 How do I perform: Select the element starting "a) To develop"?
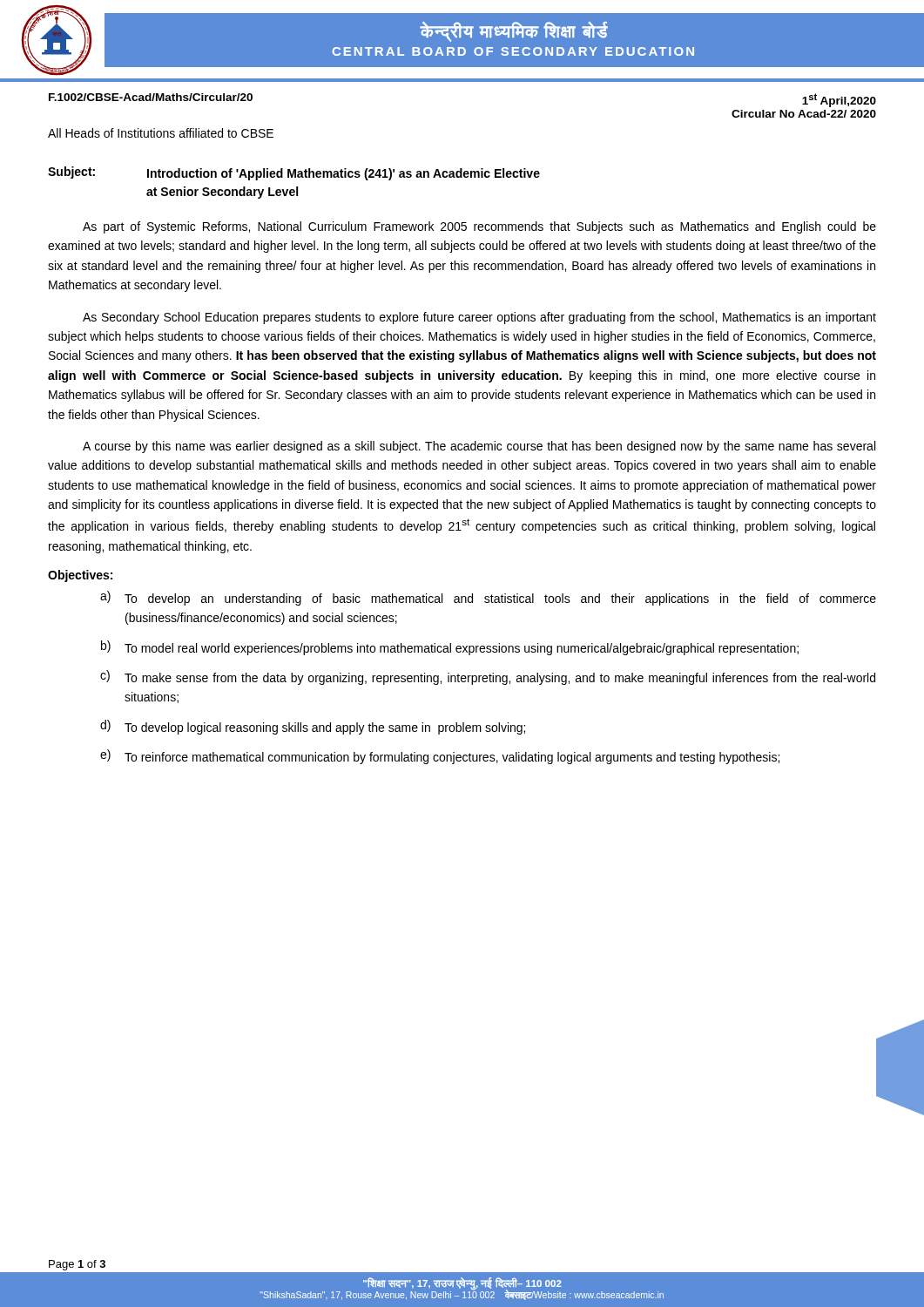488,608
